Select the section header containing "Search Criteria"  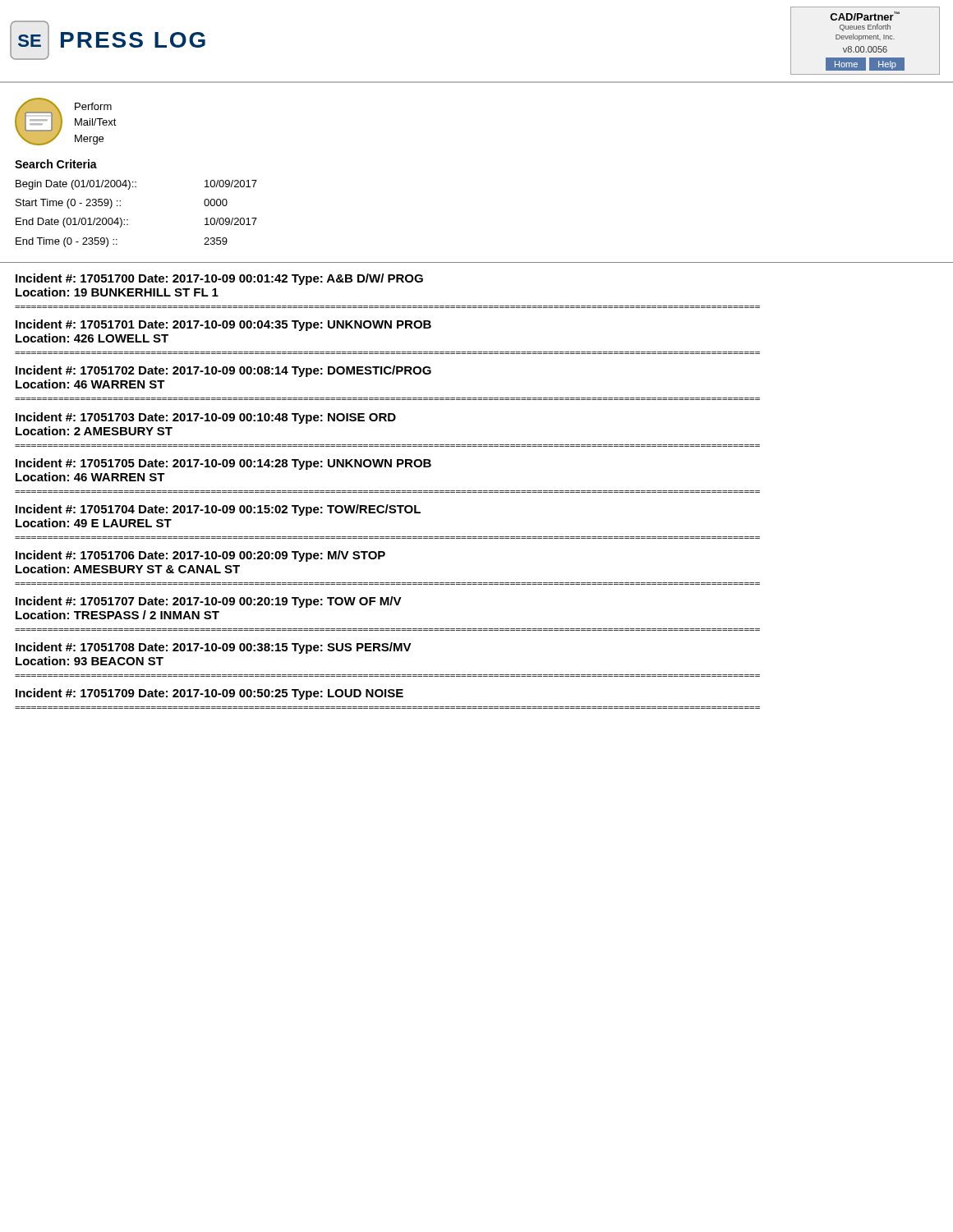coord(56,164)
